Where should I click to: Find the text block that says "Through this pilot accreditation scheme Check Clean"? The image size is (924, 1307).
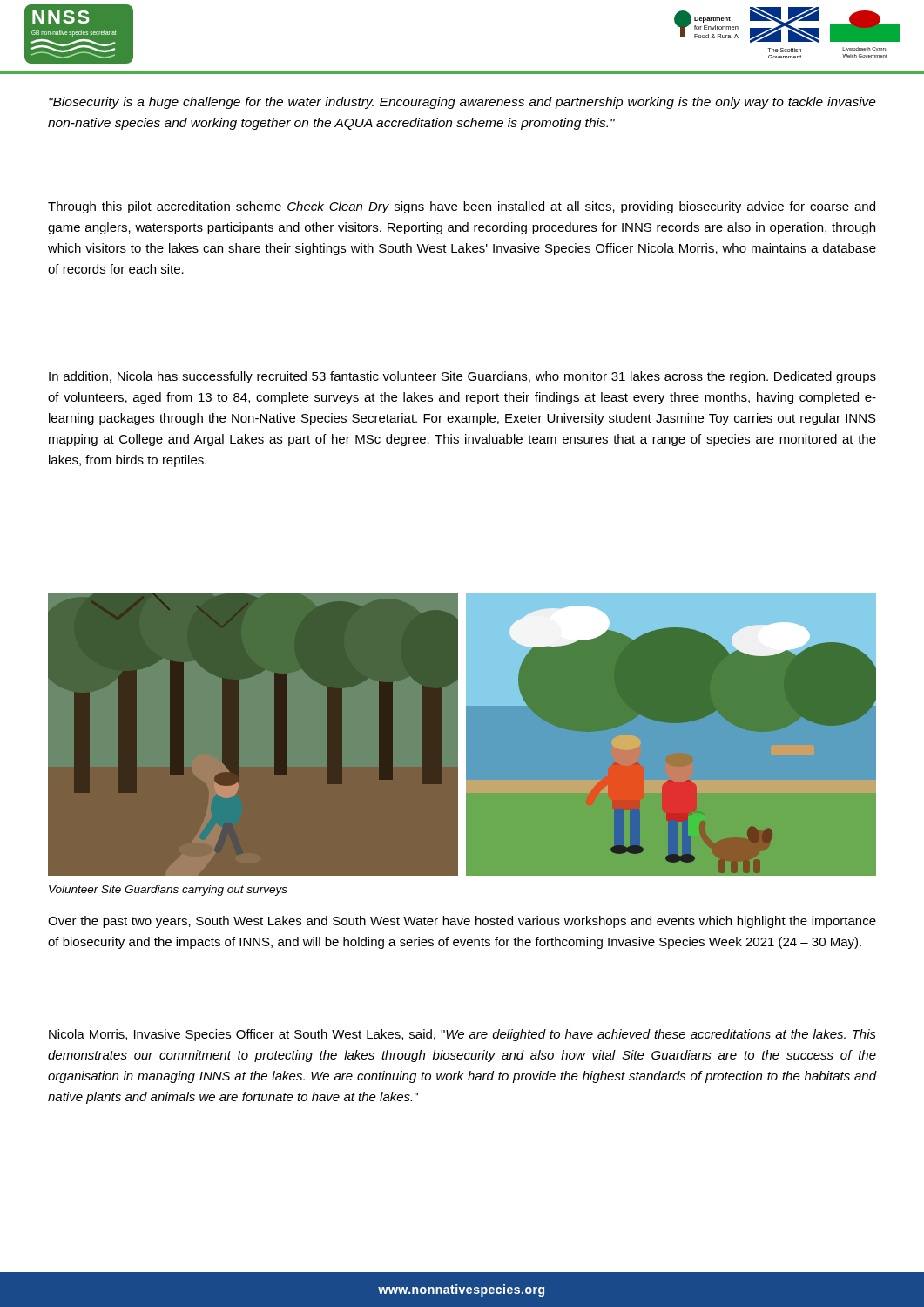[462, 238]
